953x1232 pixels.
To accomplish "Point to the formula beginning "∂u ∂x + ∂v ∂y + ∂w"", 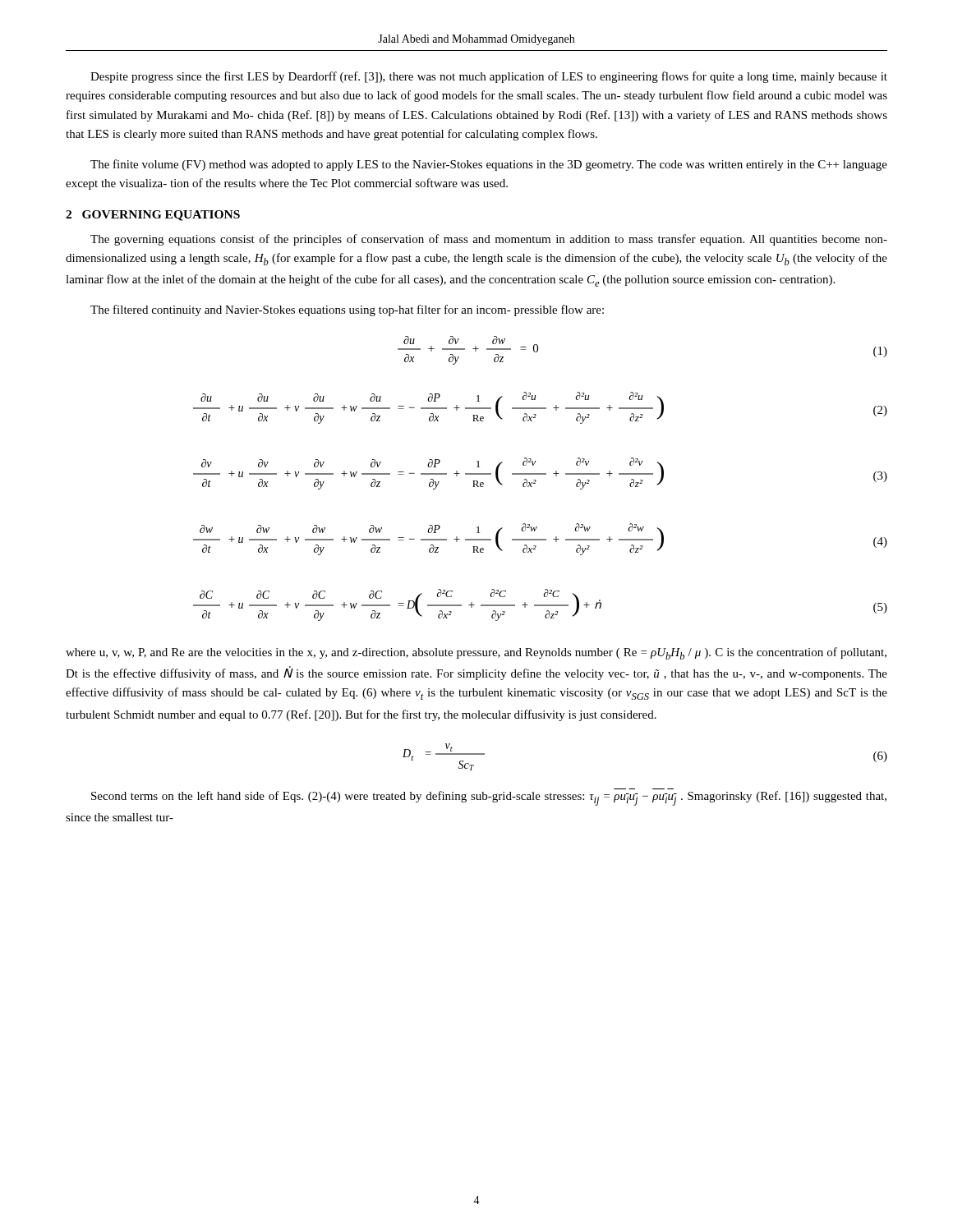I will pyautogui.click(x=453, y=349).
